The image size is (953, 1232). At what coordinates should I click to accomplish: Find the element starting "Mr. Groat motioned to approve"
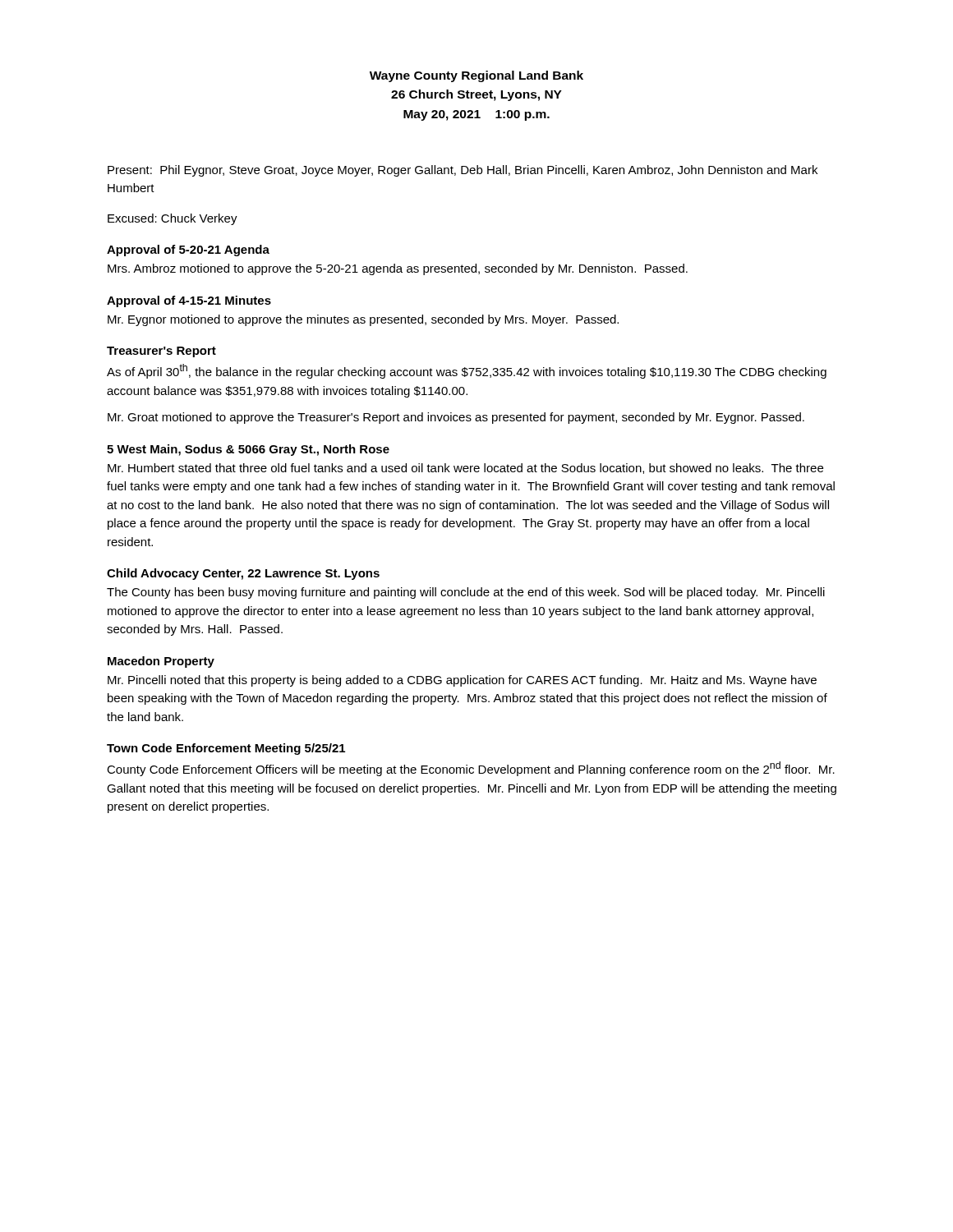pyautogui.click(x=456, y=417)
